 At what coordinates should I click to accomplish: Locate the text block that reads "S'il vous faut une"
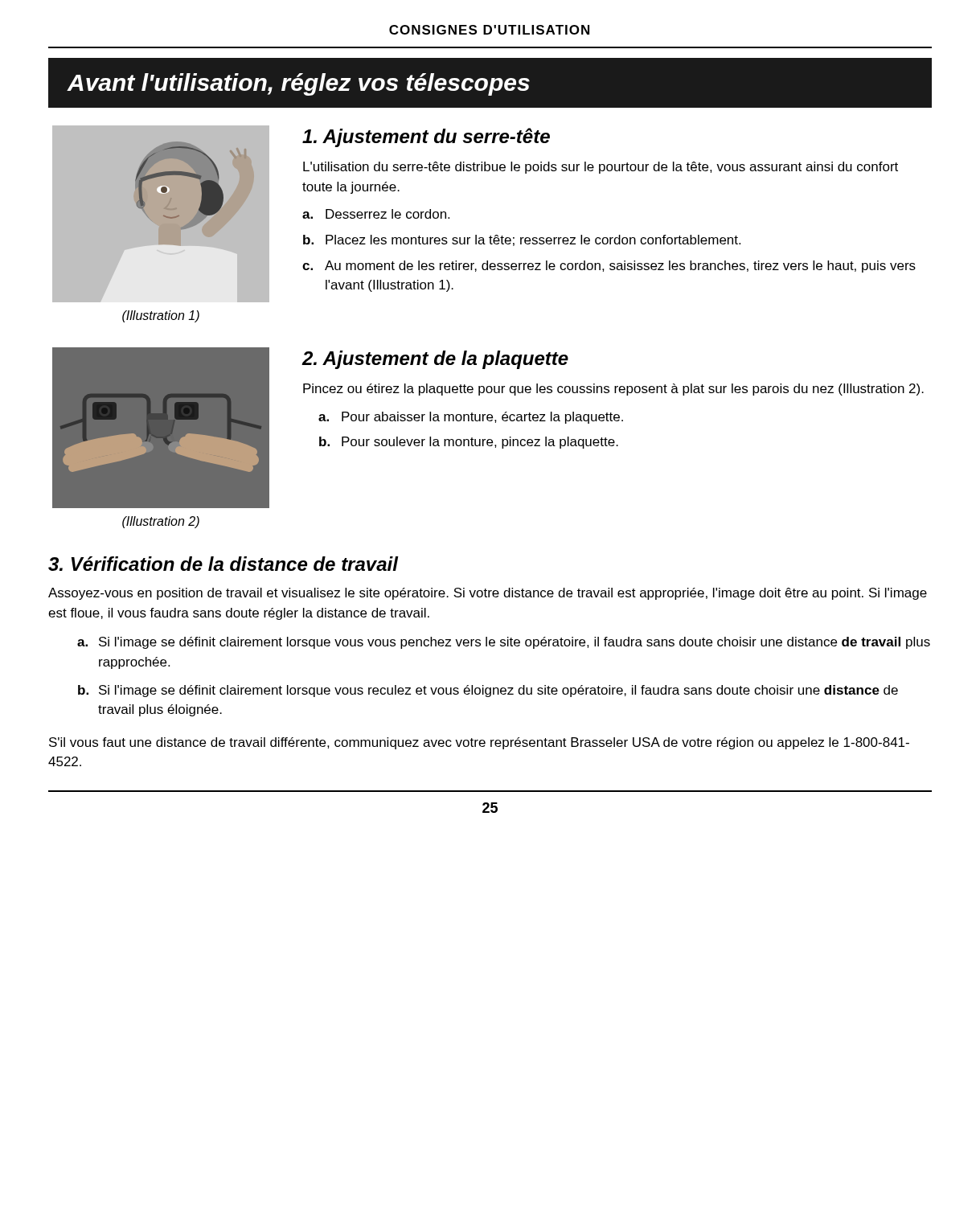pyautogui.click(x=479, y=752)
